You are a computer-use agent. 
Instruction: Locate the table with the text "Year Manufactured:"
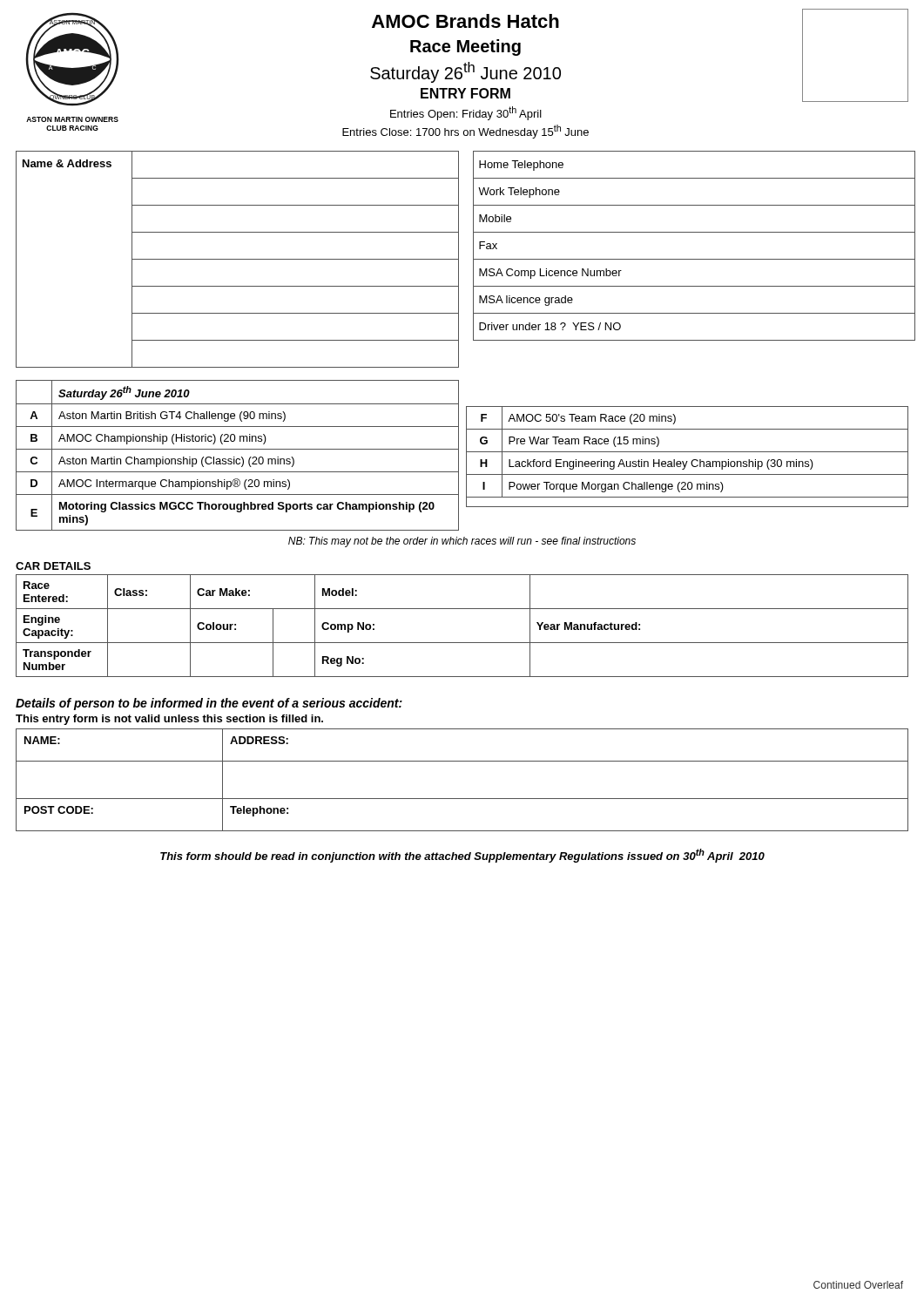[462, 626]
